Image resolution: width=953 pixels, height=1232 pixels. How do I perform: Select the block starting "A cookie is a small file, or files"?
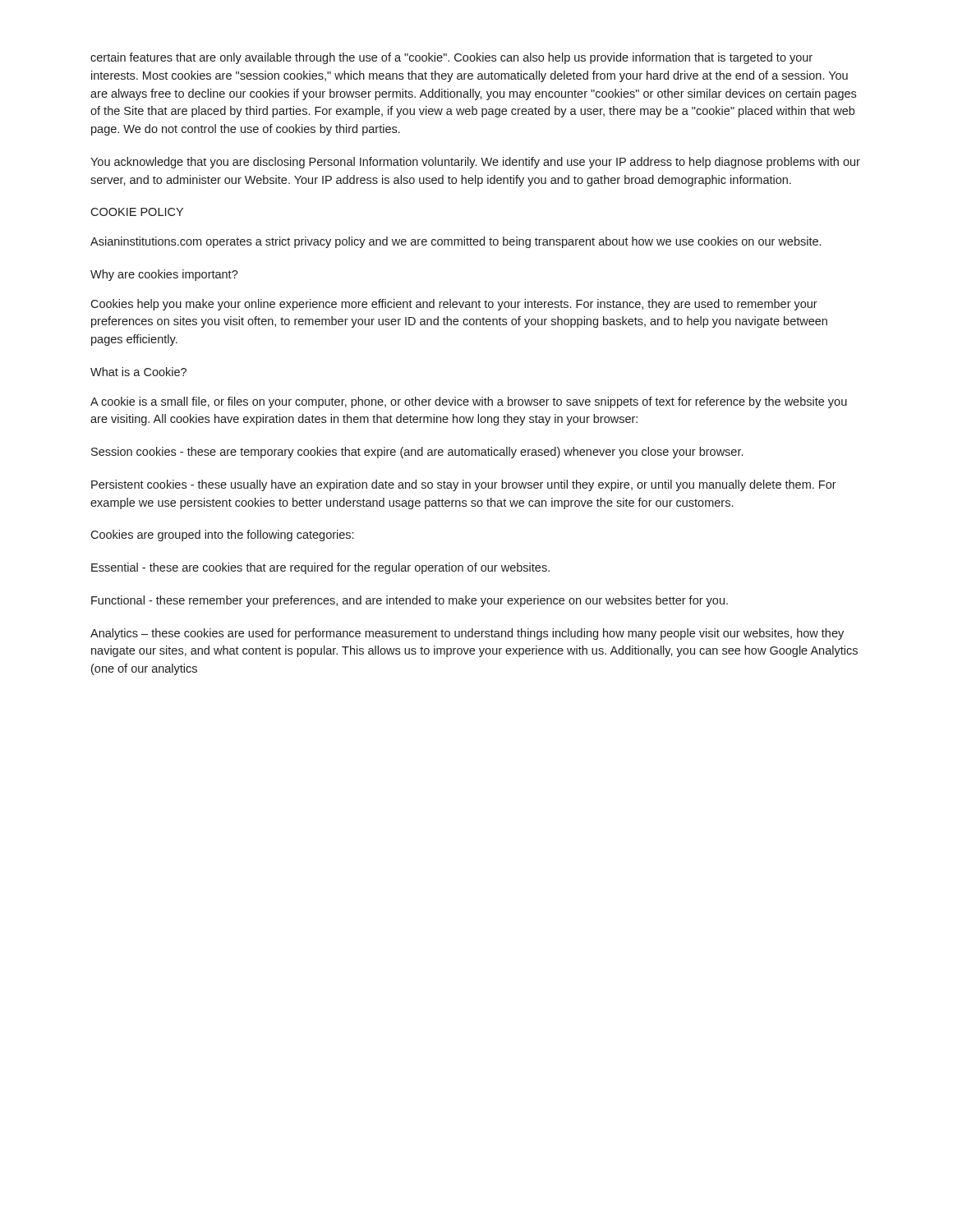tap(469, 410)
